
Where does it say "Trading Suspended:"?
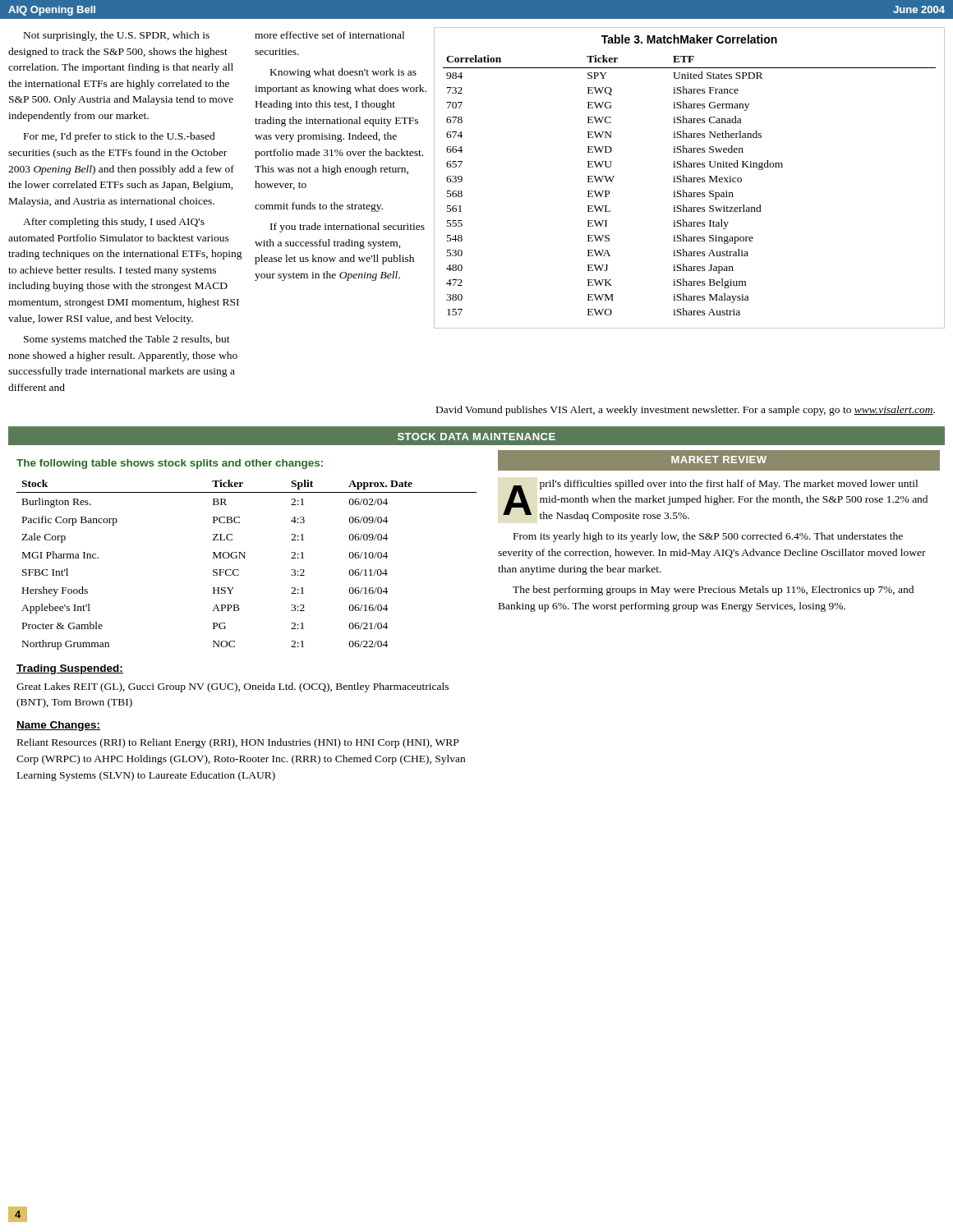(70, 668)
